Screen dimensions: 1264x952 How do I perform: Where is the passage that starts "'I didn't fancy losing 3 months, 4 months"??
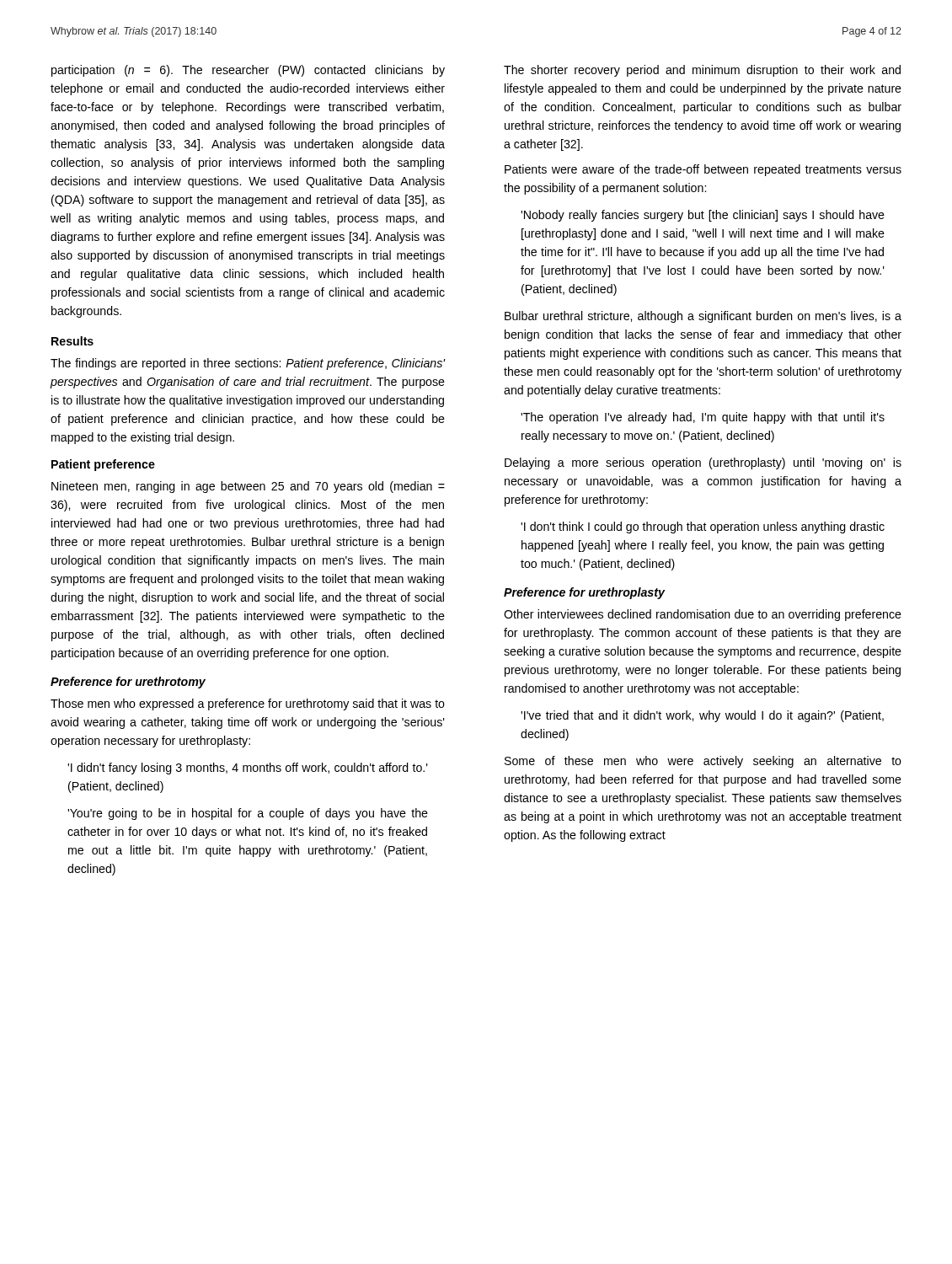(x=248, y=777)
